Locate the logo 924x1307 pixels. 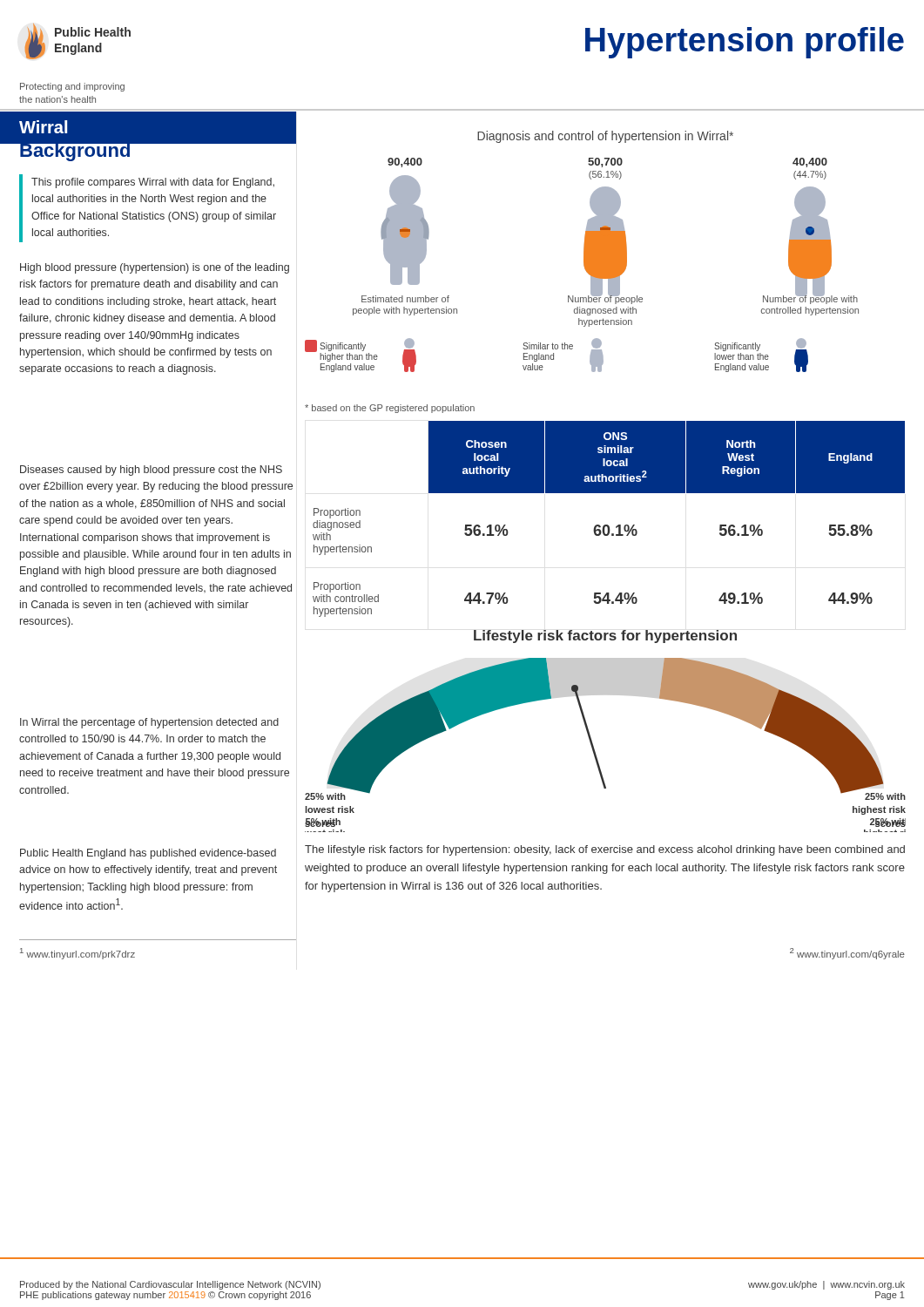pyautogui.click(x=90, y=47)
